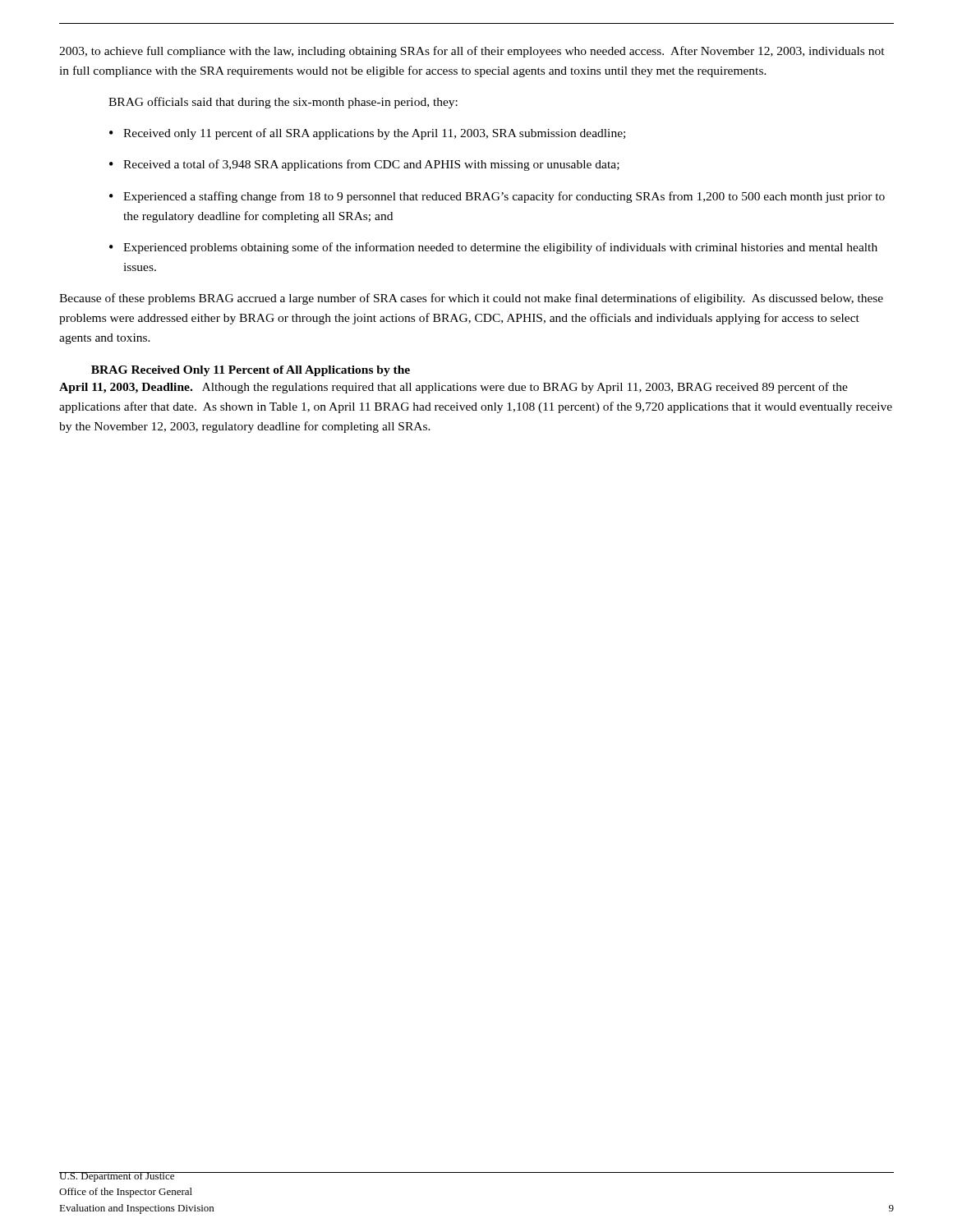Where is the passage that starts "• Received a total of 3,948 SRA applications"?
Viewport: 953px width, 1232px height.
pyautogui.click(x=501, y=165)
